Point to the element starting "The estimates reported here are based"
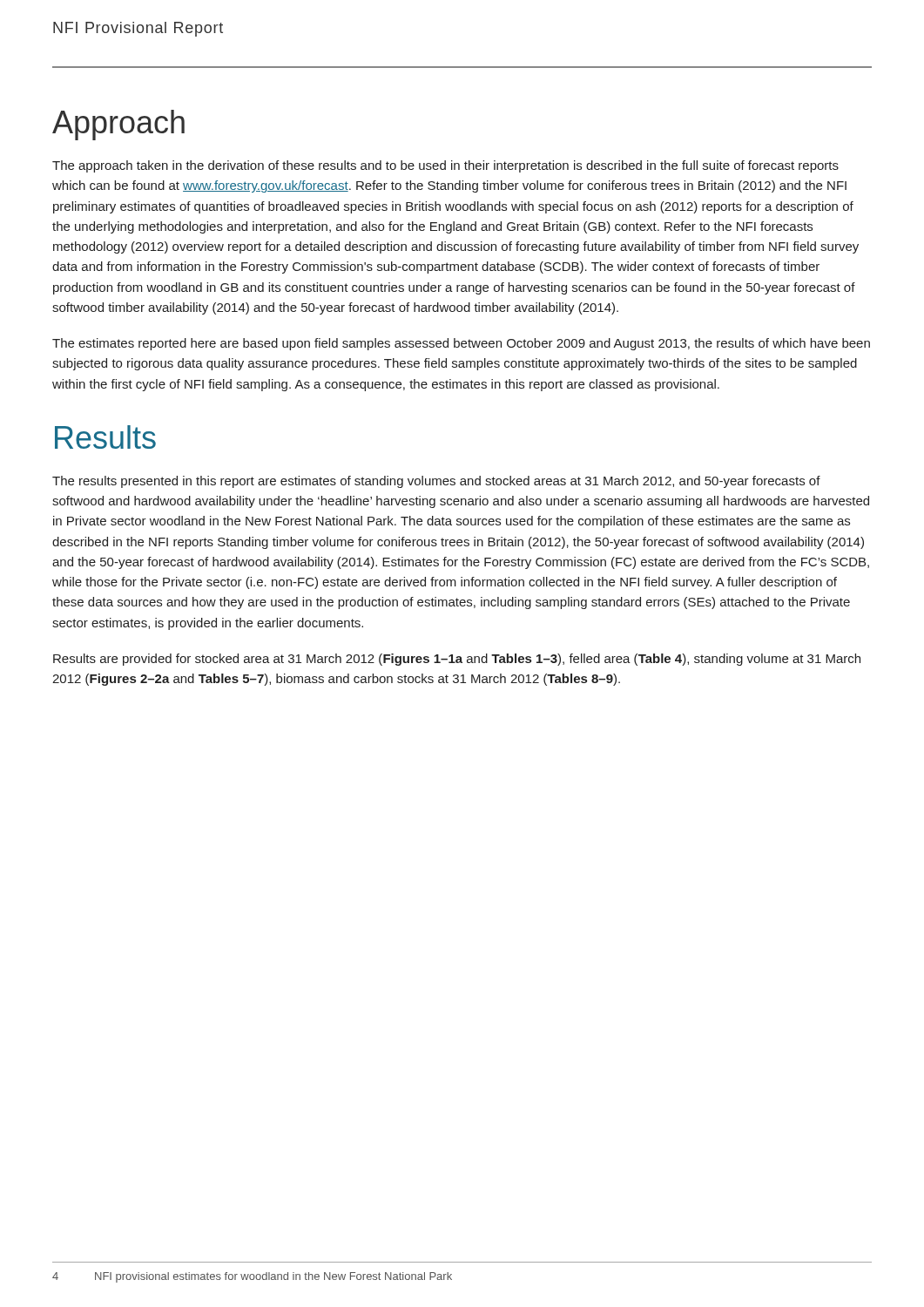924x1307 pixels. [x=462, y=363]
